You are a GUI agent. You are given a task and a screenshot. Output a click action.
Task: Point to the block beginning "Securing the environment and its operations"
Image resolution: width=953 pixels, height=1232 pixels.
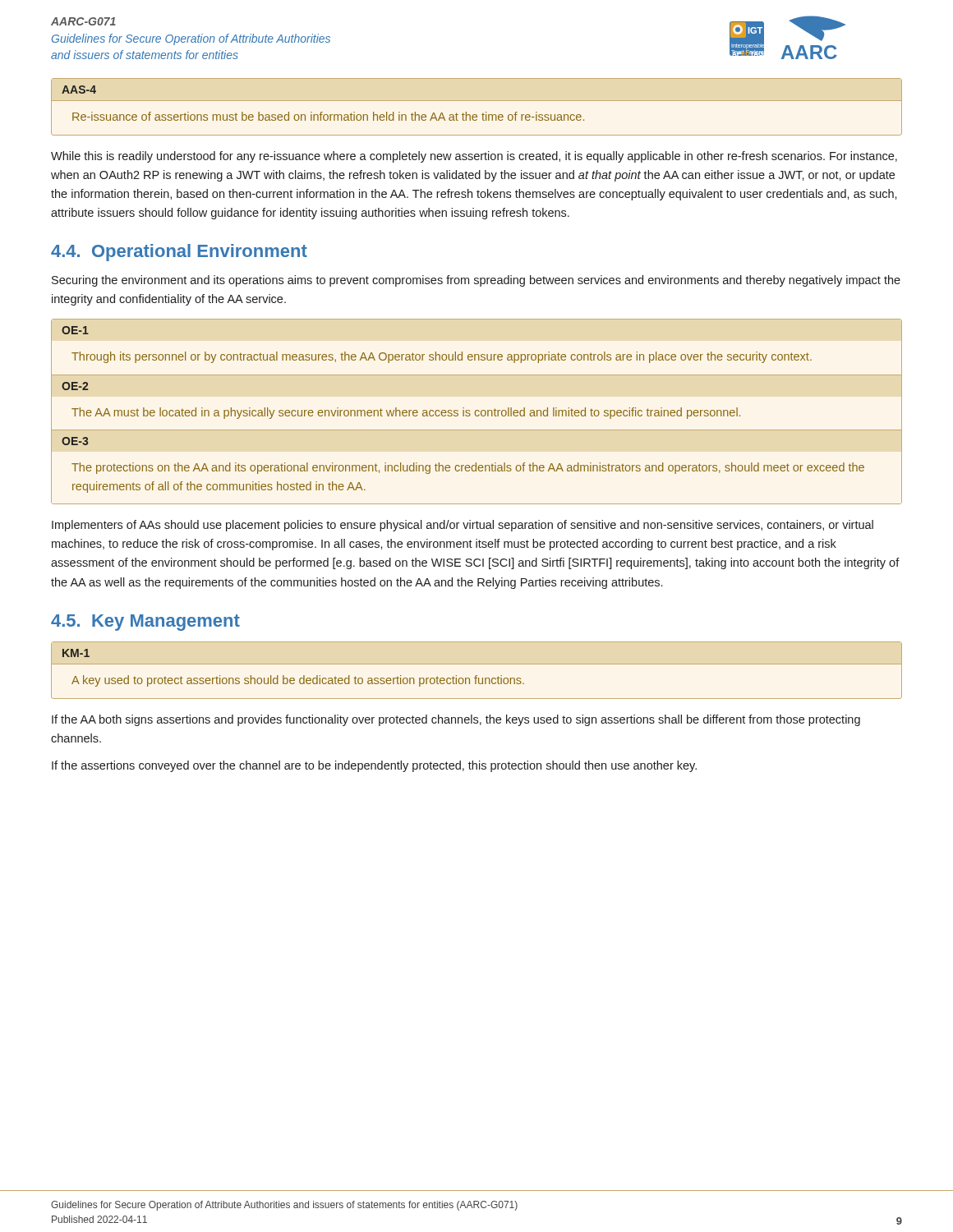(x=476, y=289)
